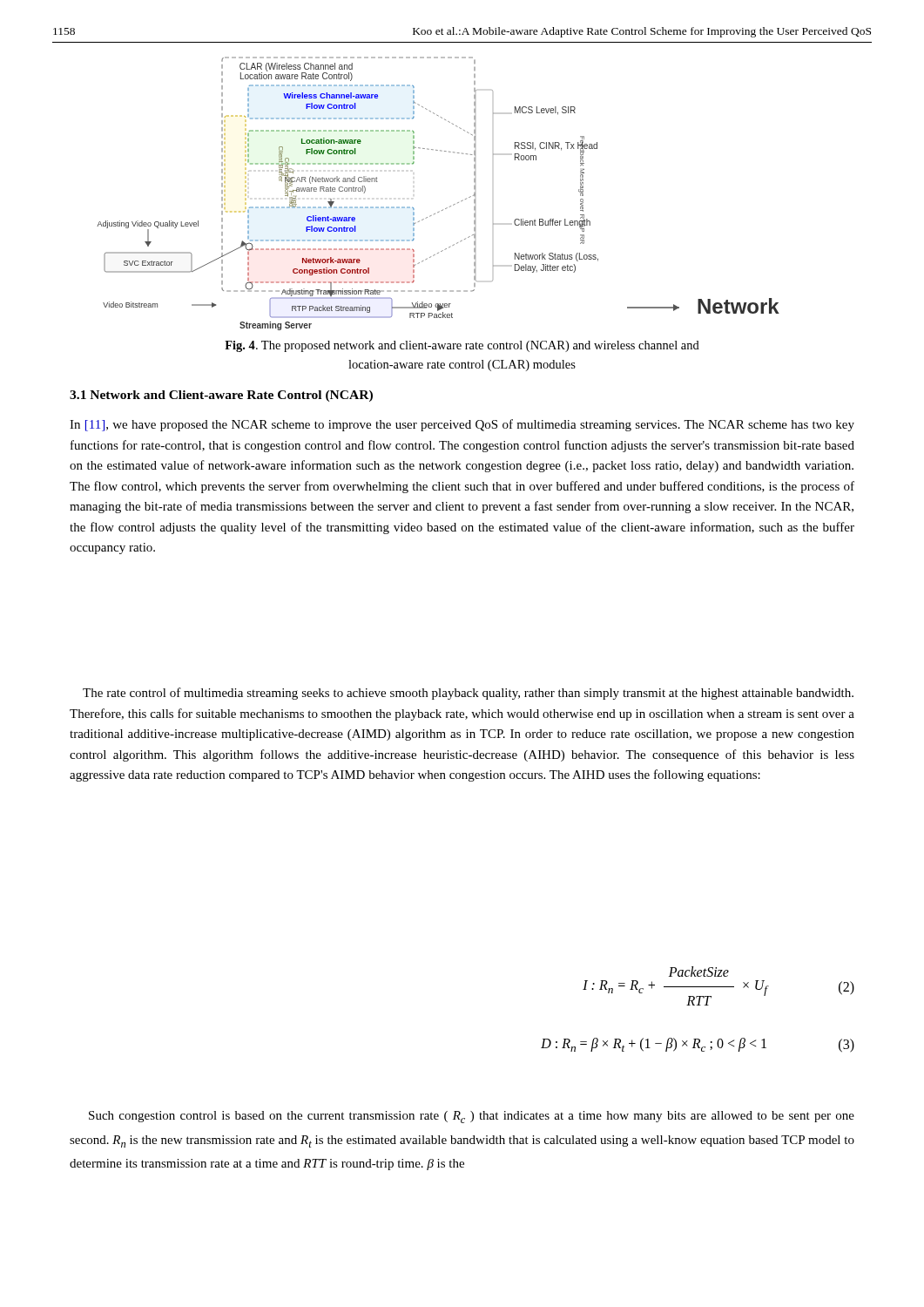
Task: Click the passage that begins "In [11], we have proposed the NCAR"
Action: tap(462, 486)
